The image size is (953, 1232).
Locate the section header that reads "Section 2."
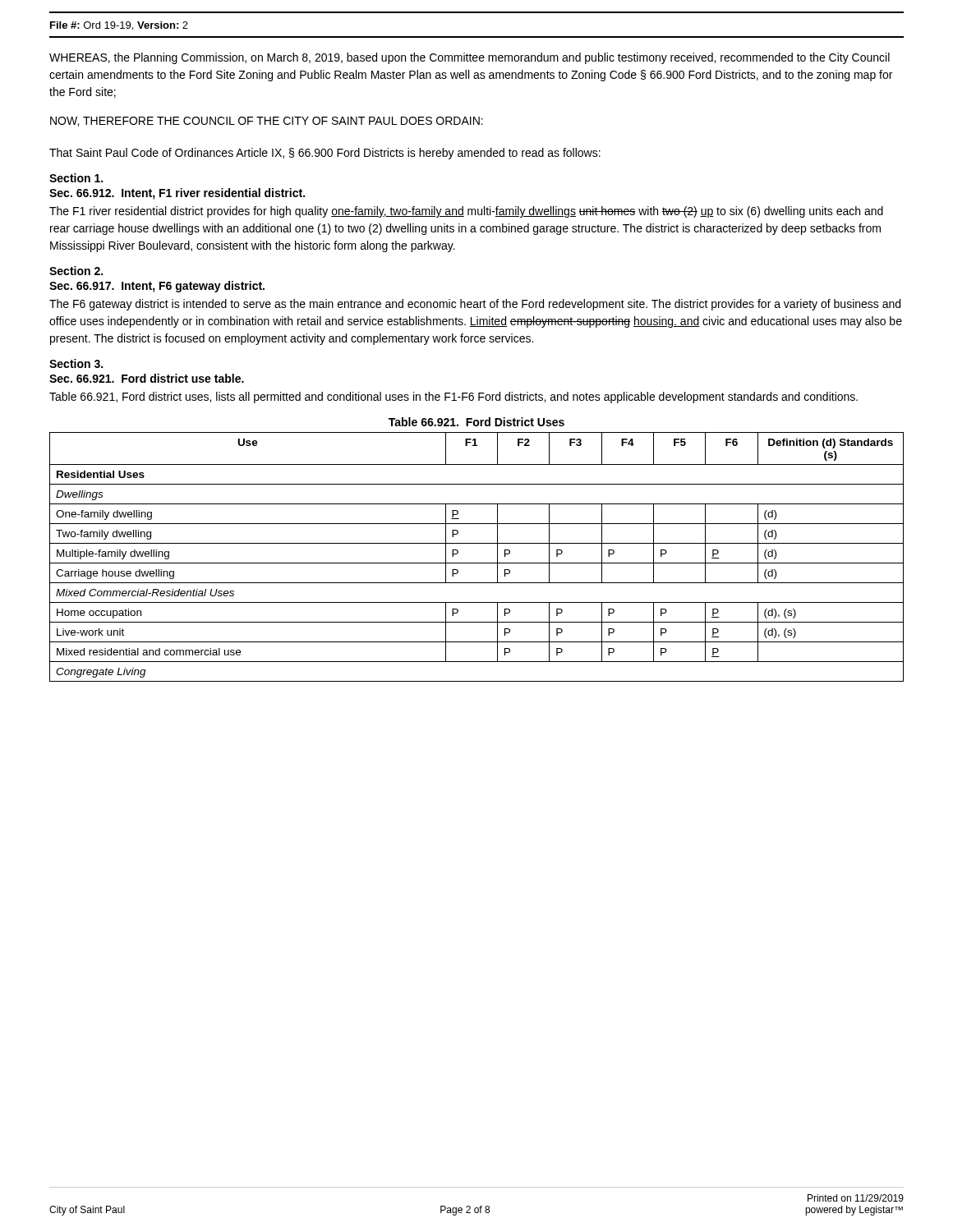pyautogui.click(x=76, y=271)
